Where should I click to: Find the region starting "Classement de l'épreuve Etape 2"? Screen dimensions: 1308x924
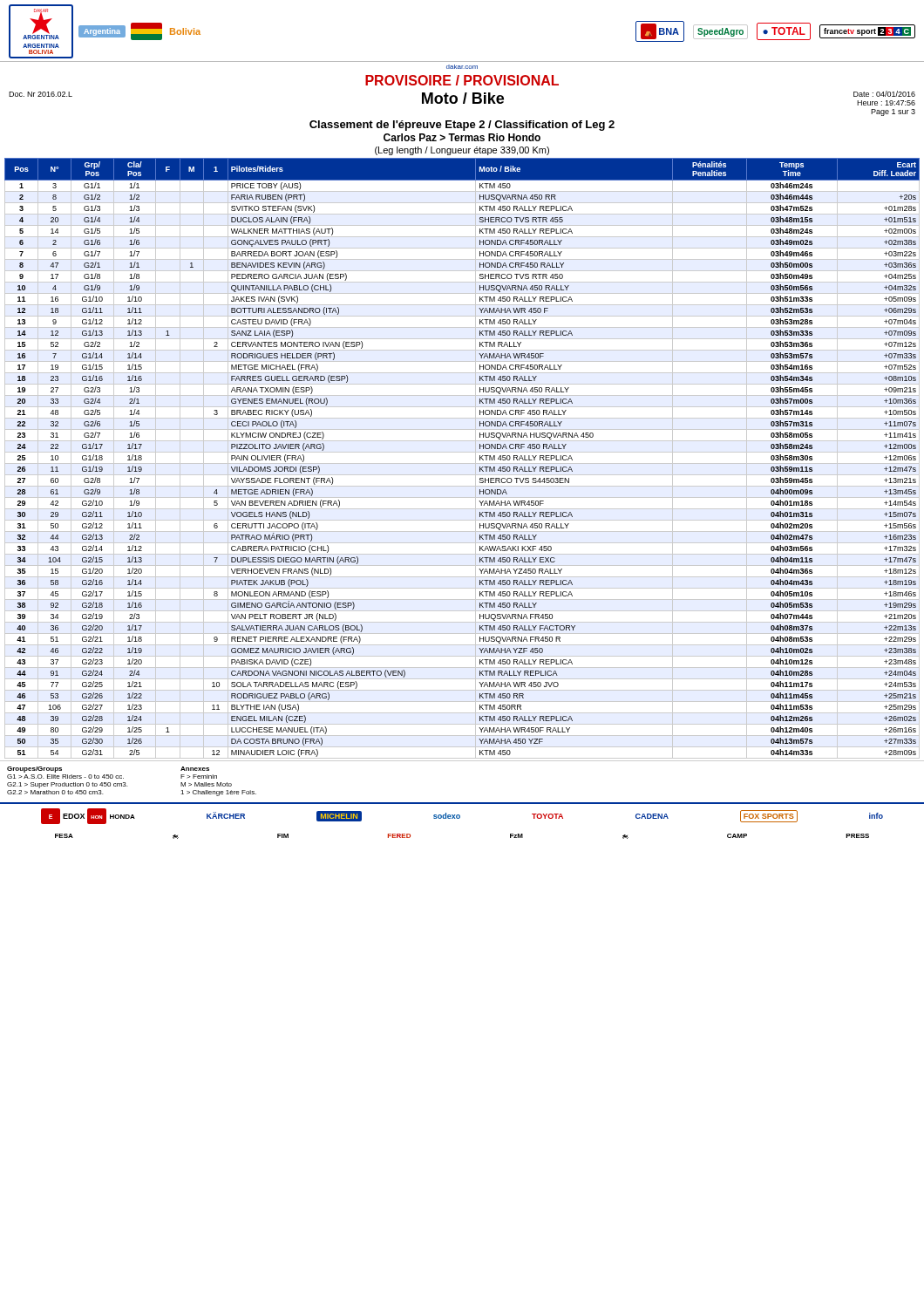coord(462,124)
